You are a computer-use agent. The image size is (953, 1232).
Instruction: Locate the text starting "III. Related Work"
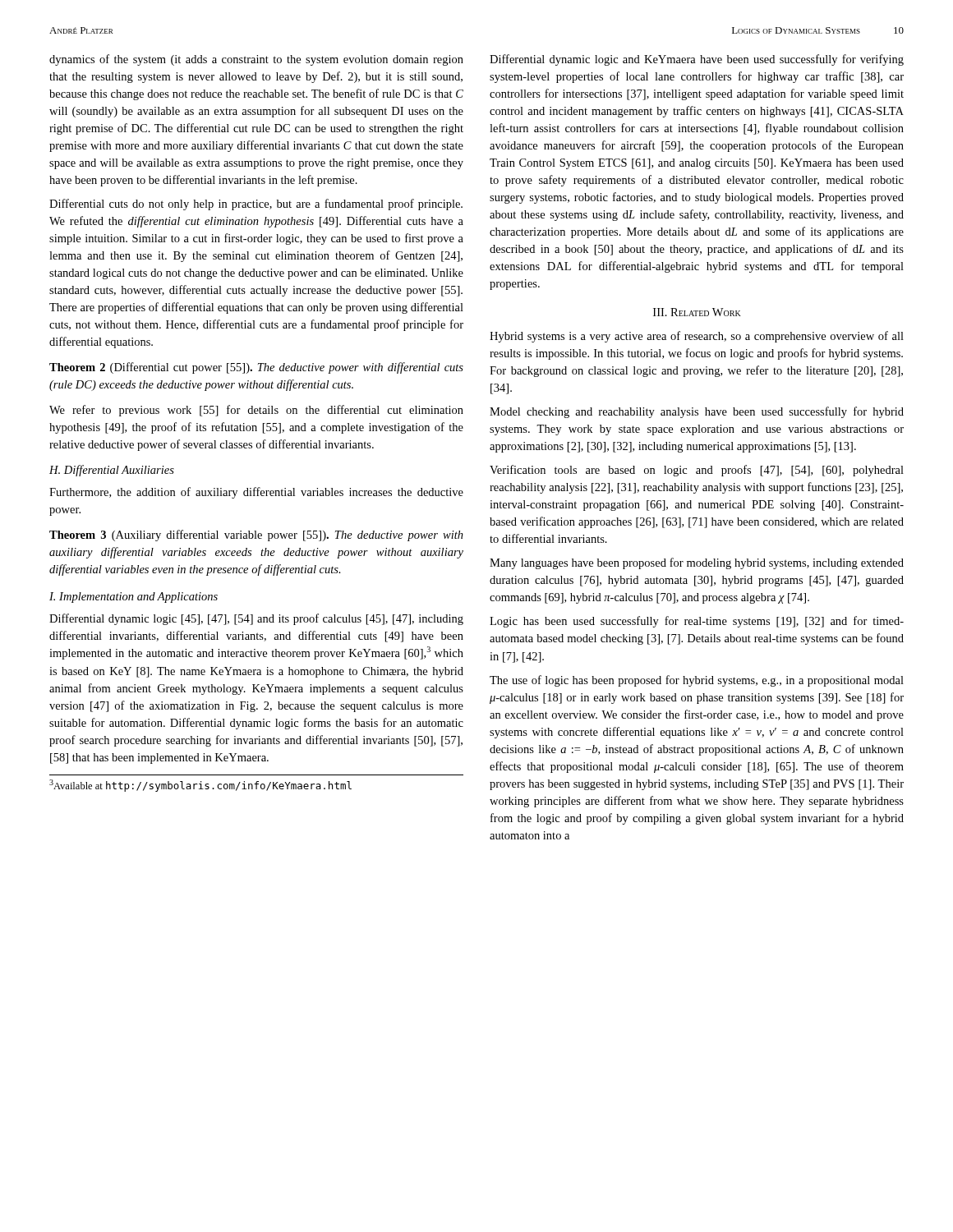tap(697, 312)
